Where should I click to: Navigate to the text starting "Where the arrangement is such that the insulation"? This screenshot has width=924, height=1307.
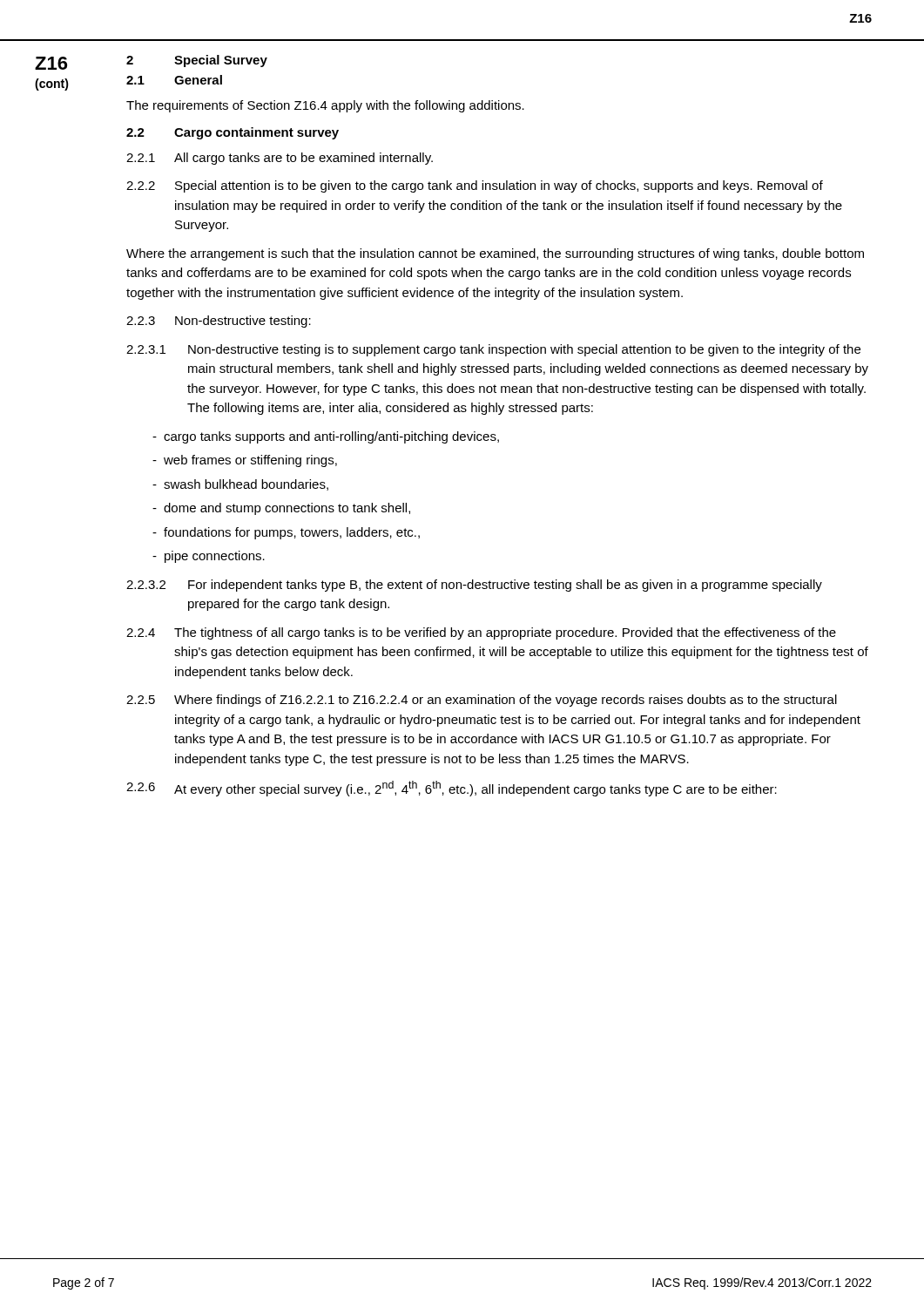(x=496, y=272)
